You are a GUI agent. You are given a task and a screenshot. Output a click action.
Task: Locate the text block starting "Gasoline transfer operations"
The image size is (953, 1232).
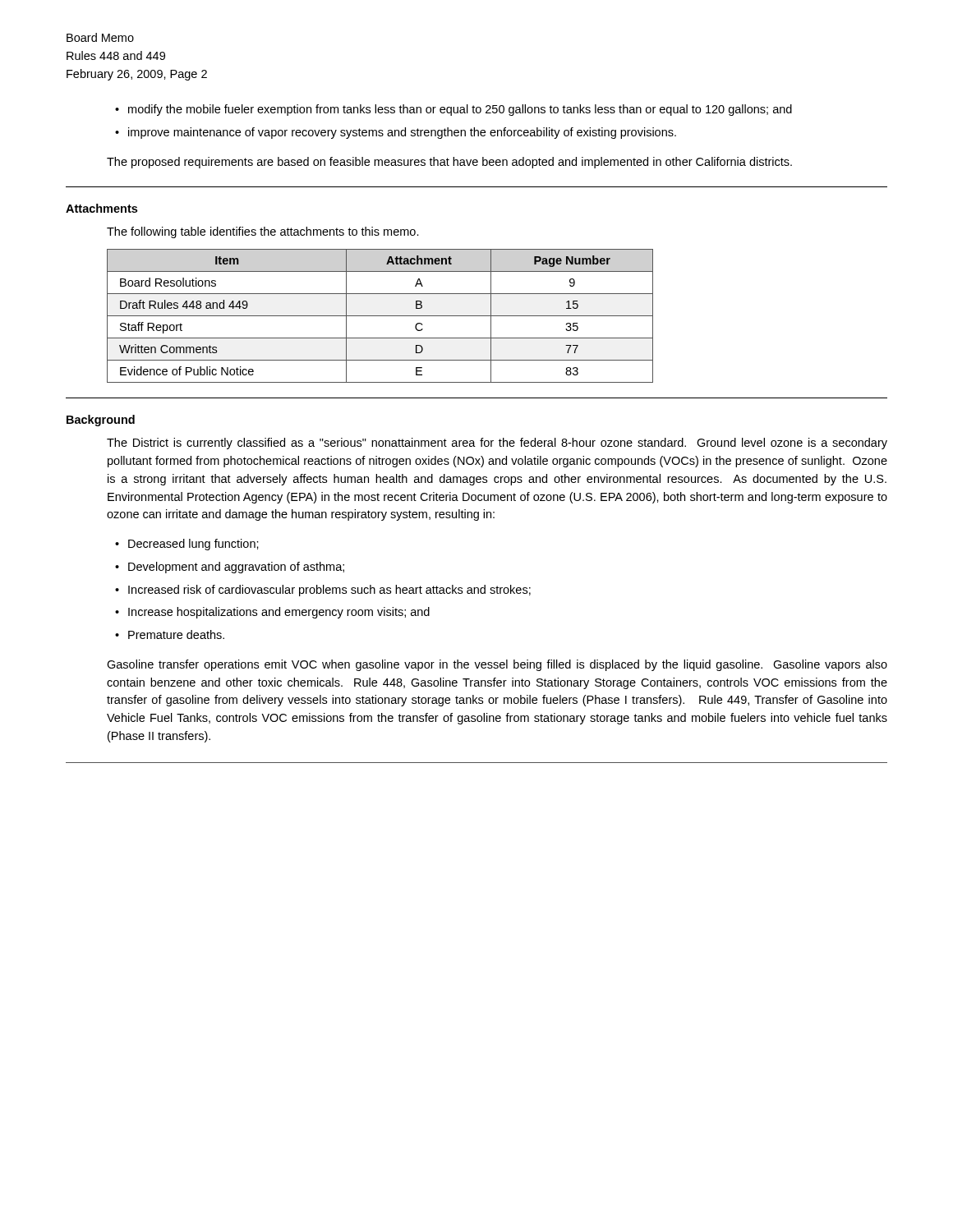click(x=497, y=700)
